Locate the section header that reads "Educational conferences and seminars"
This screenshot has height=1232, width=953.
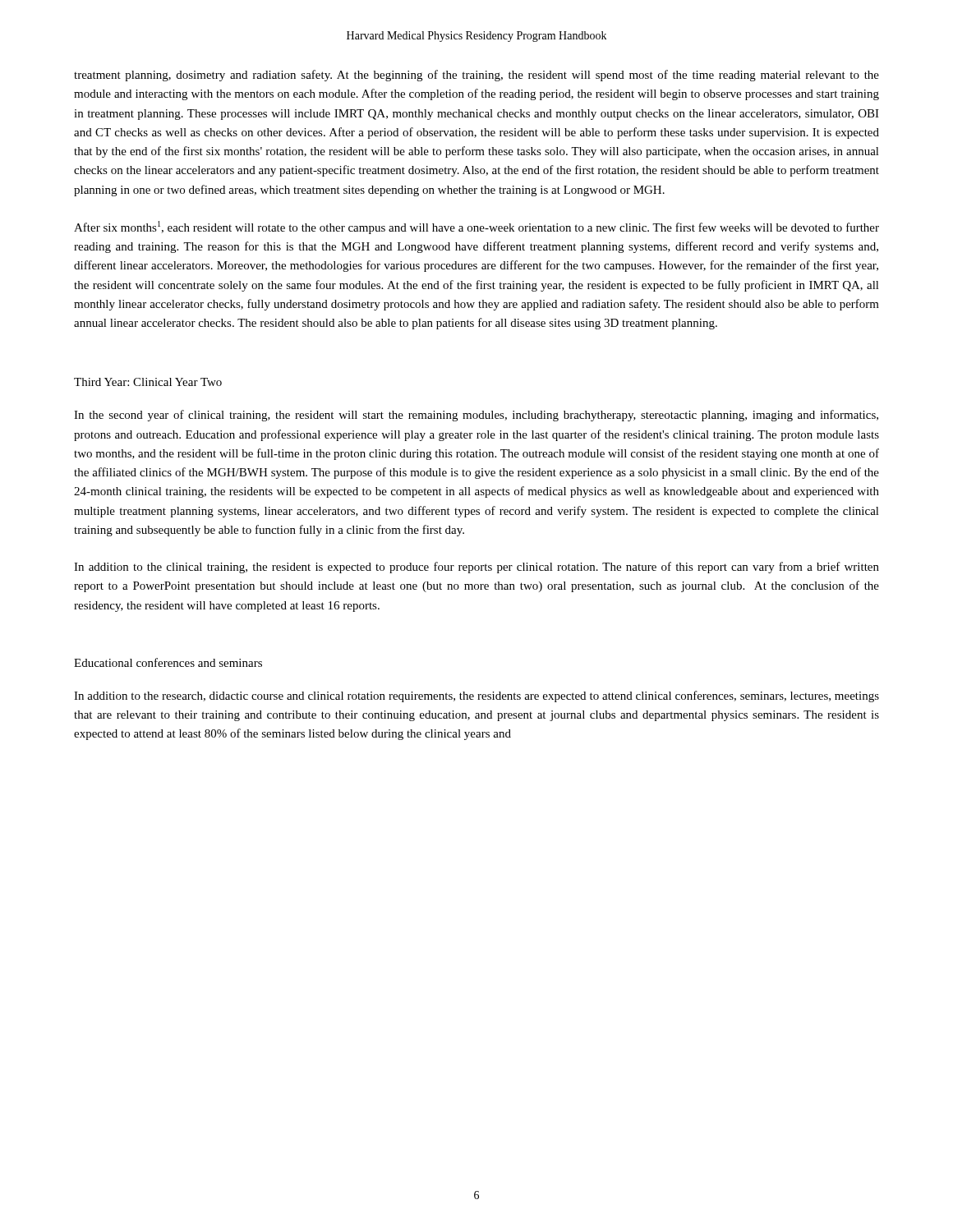(x=168, y=663)
